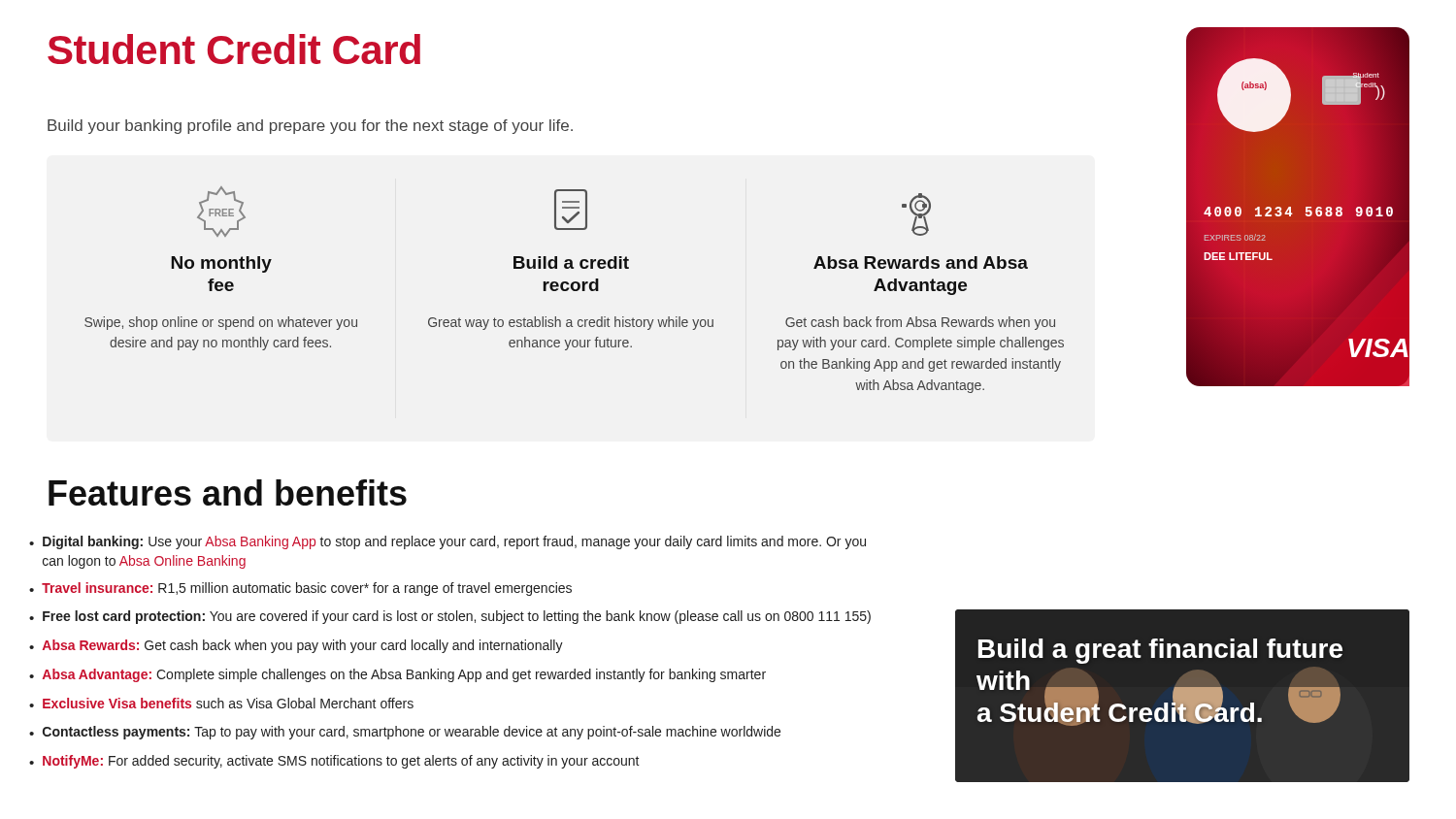Find the infographic
Screen dimensions: 819x1456
[571, 298]
